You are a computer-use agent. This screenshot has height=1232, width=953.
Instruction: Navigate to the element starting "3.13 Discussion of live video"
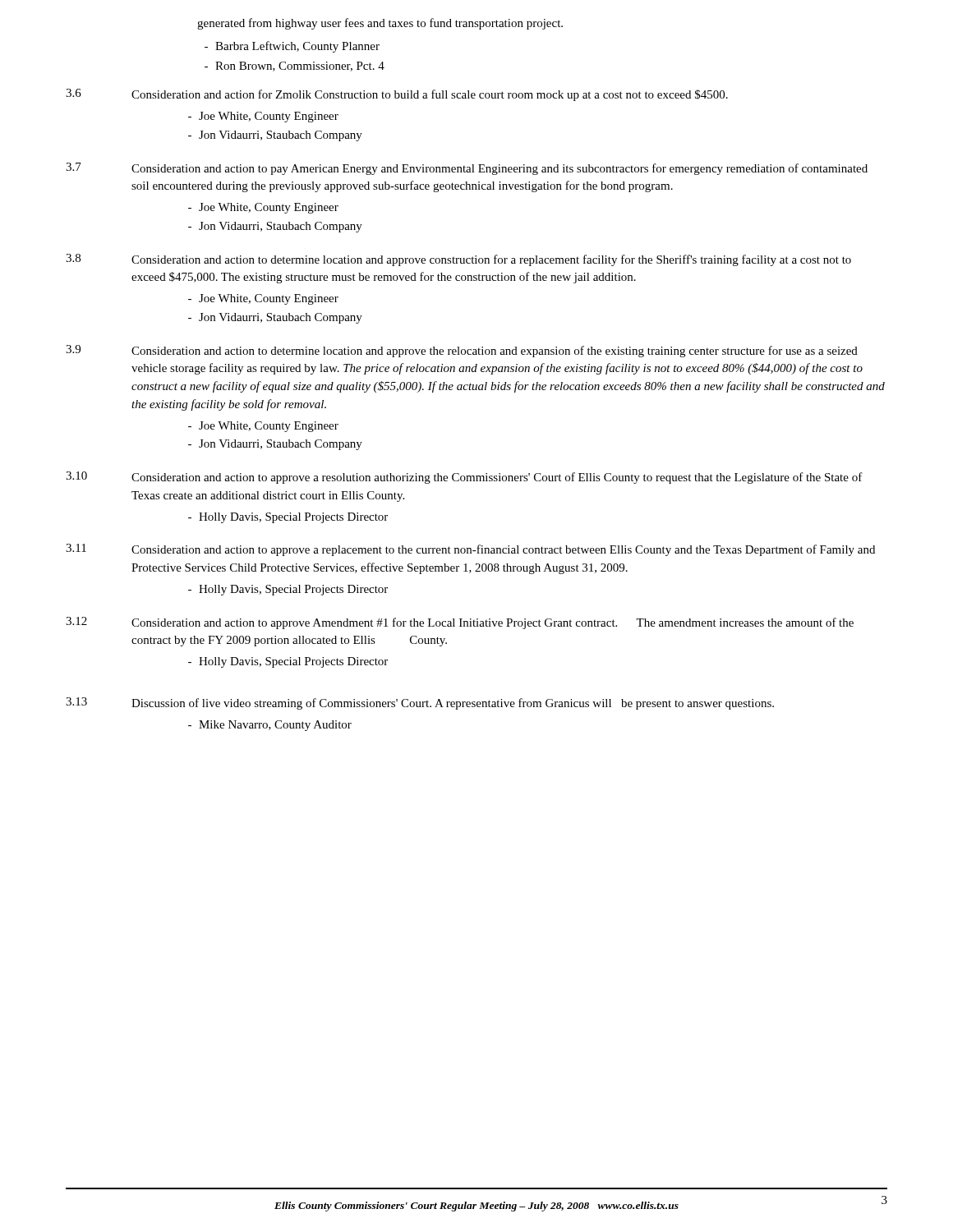(x=476, y=715)
